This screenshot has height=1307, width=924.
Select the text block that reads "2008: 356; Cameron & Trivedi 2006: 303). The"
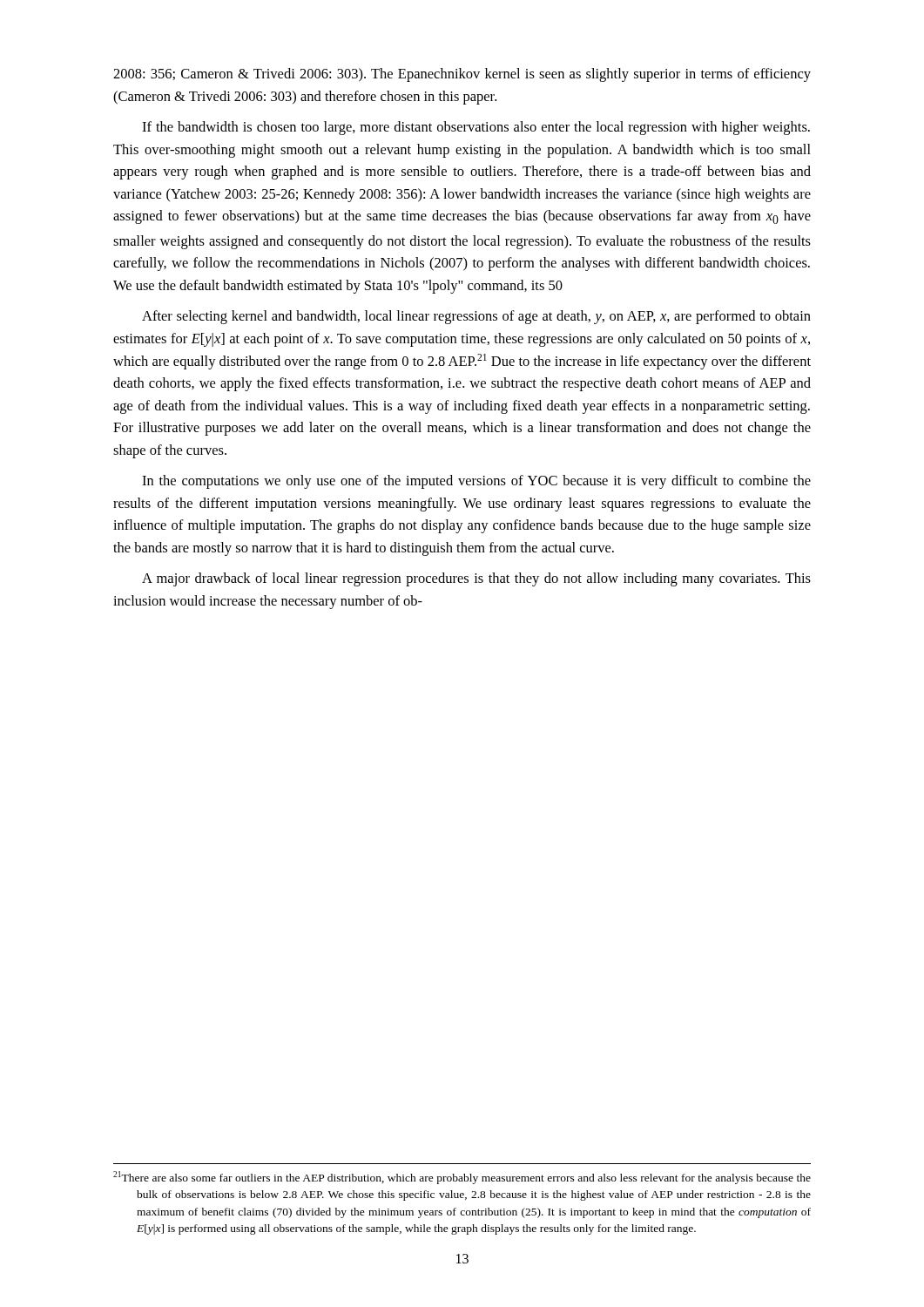[462, 85]
